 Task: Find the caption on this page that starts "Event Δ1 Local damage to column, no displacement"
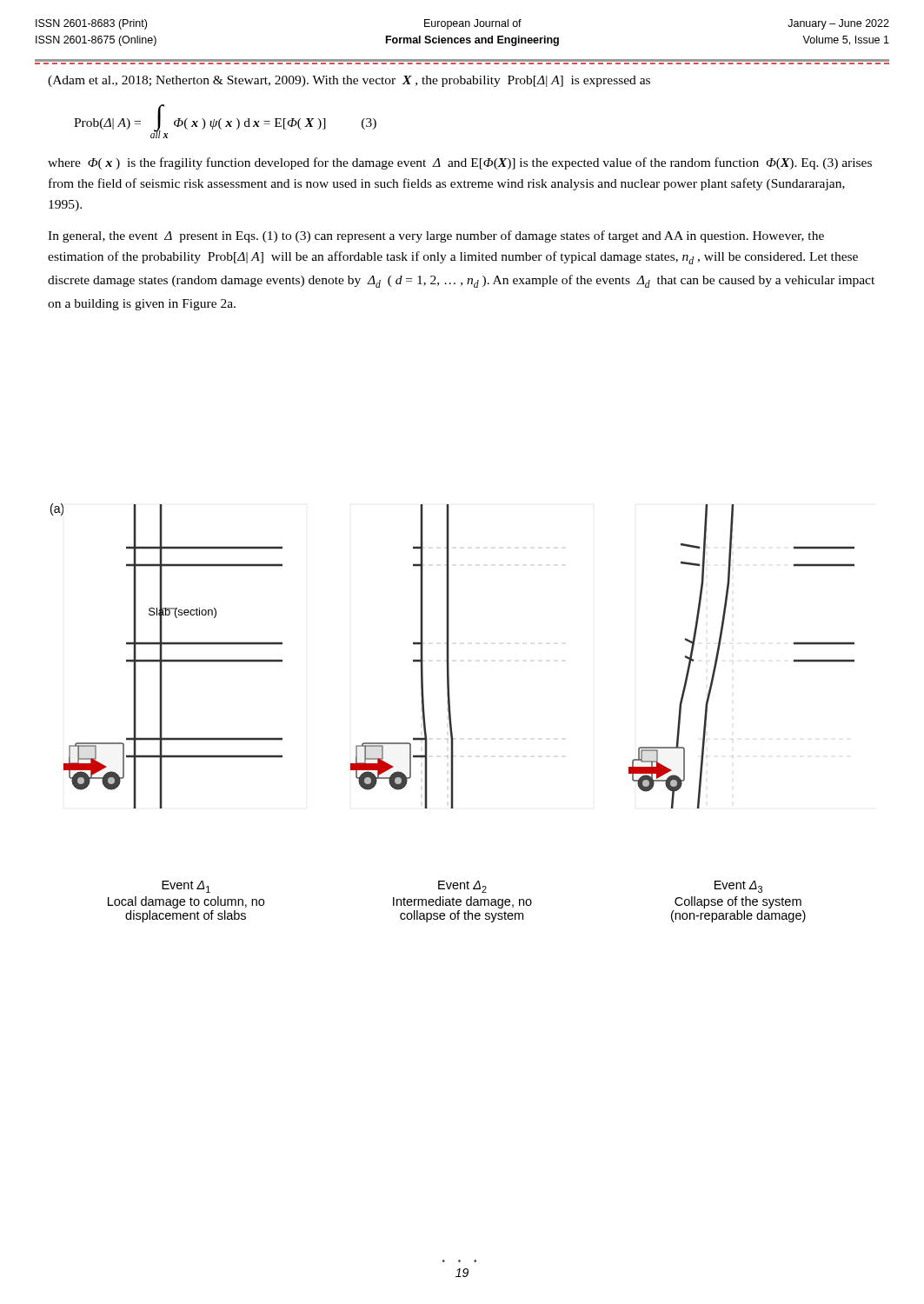462,900
